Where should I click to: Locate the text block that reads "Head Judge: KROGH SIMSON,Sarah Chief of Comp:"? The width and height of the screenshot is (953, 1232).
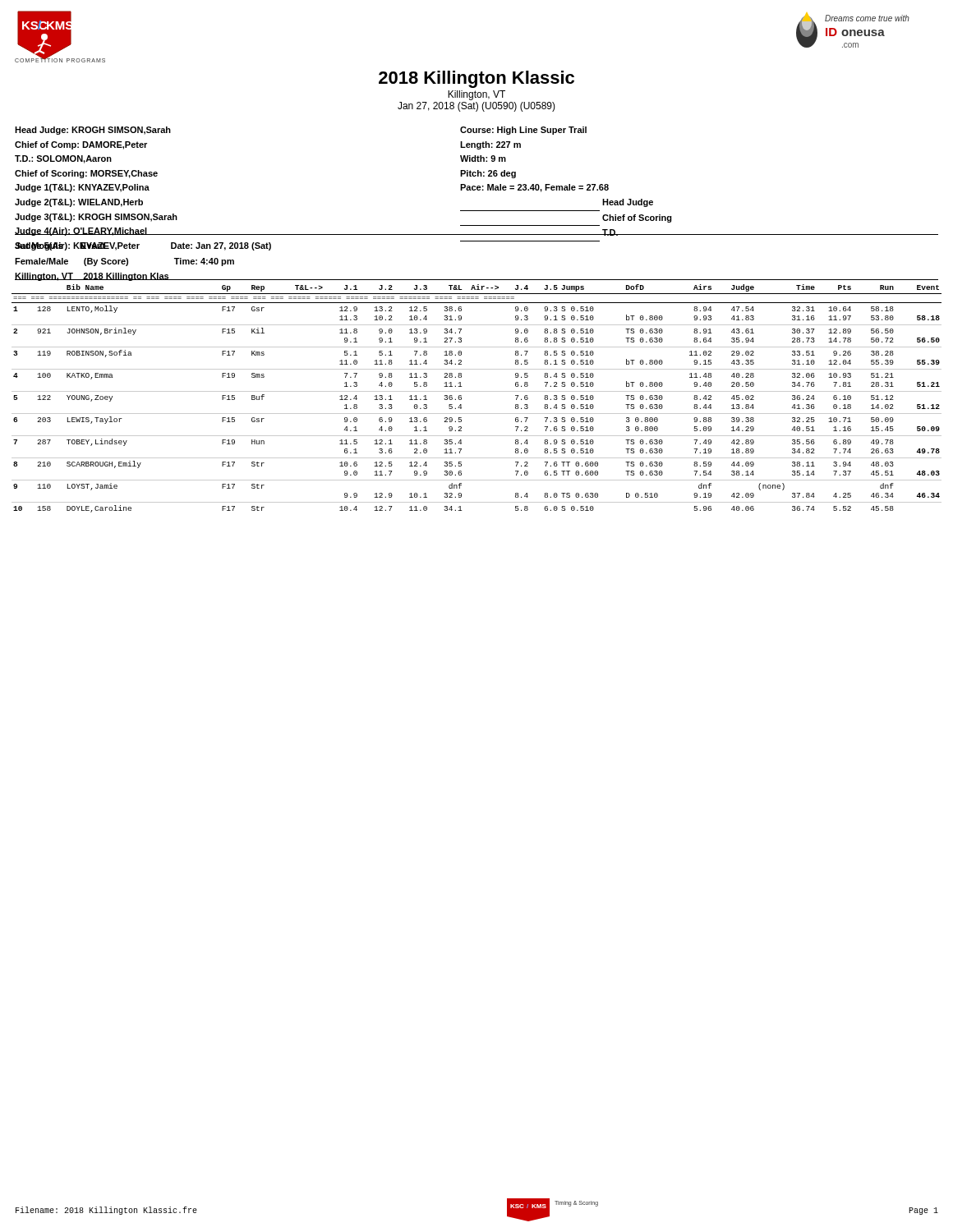click(96, 188)
